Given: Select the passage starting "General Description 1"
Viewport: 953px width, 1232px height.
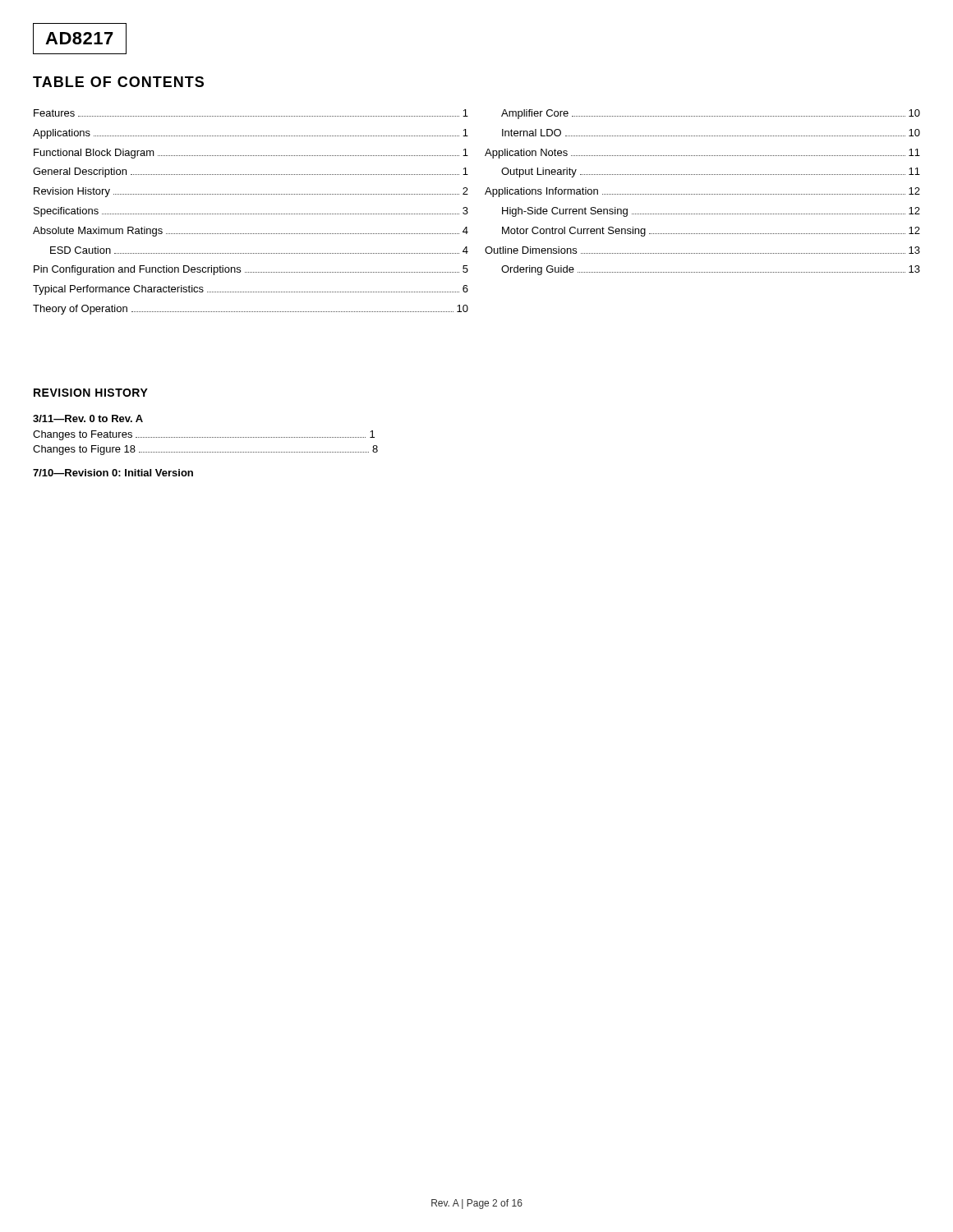Looking at the screenshot, I should [251, 172].
